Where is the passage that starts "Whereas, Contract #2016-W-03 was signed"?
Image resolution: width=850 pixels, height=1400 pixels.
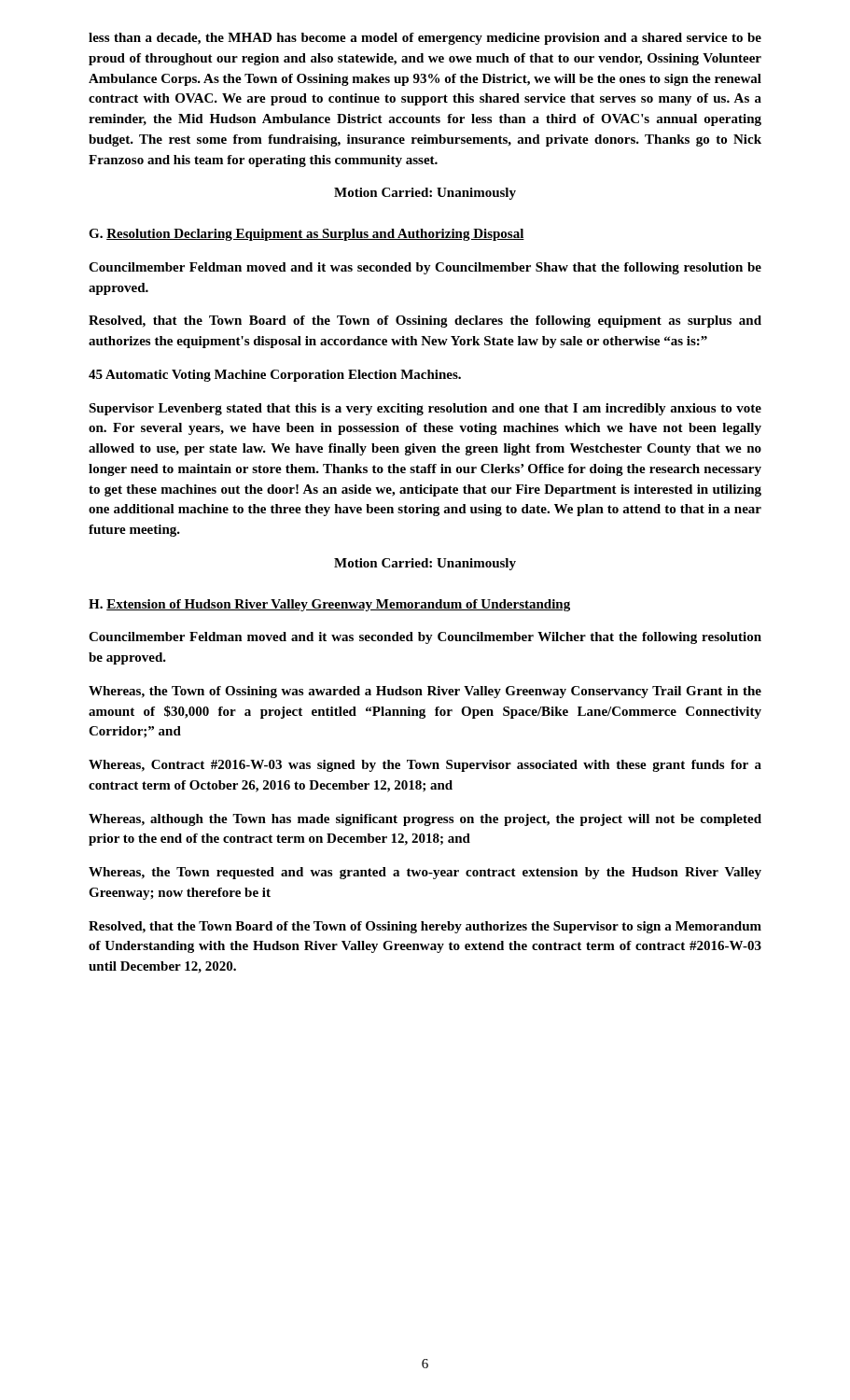click(x=425, y=775)
